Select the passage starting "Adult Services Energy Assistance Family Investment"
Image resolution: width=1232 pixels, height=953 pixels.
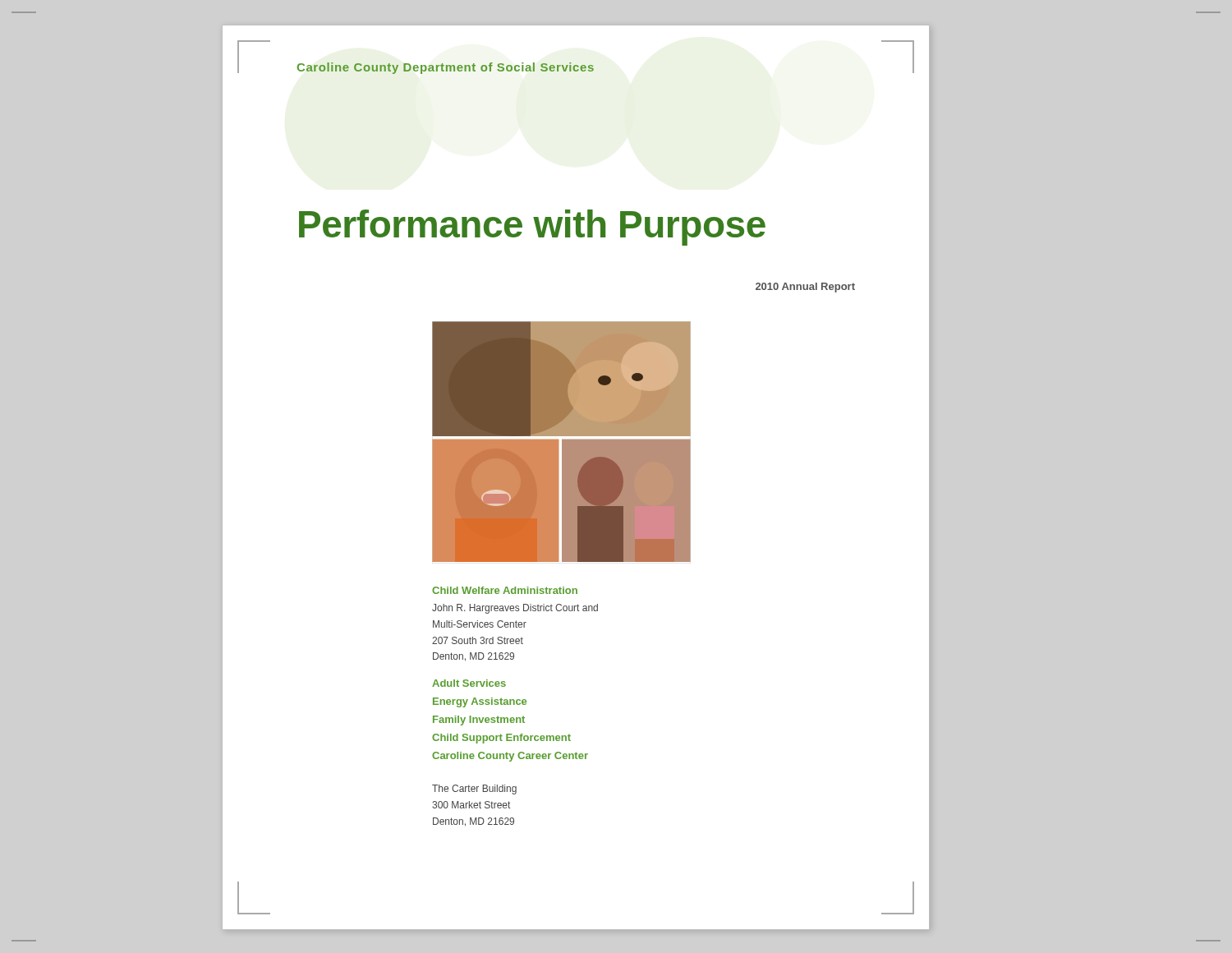pyautogui.click(x=510, y=719)
